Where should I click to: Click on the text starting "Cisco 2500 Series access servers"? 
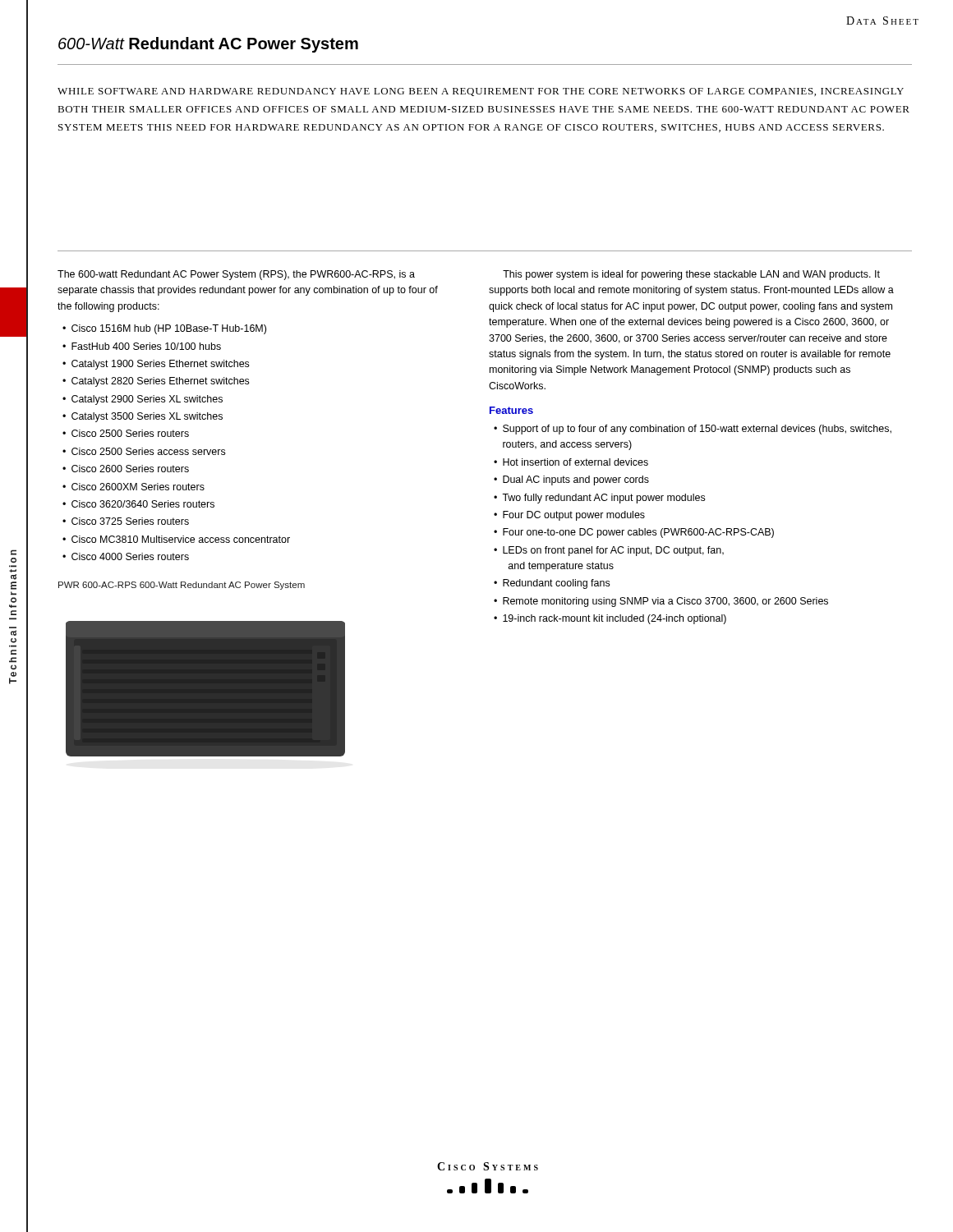[x=148, y=452]
